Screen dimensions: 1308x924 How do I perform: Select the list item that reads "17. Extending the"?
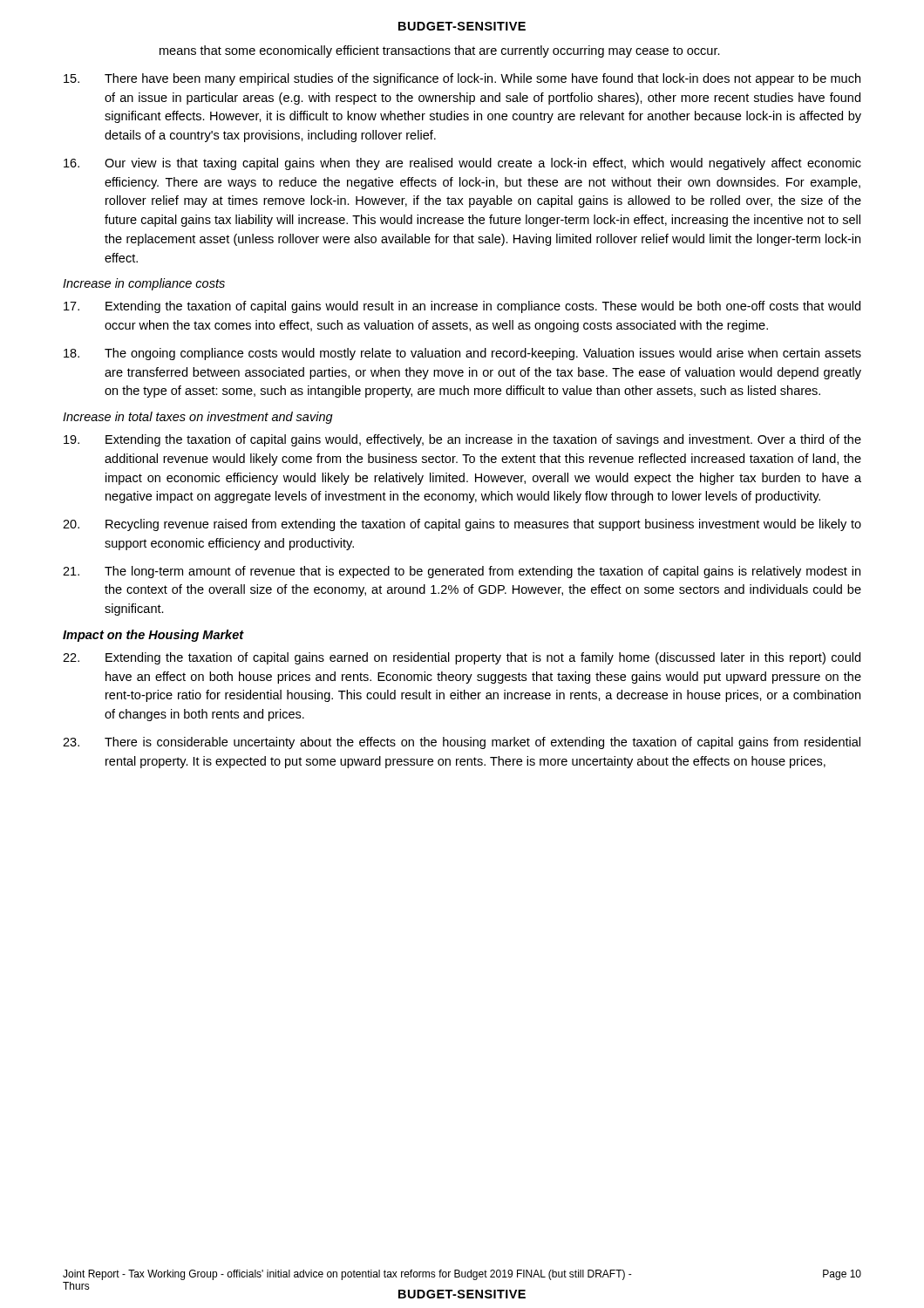click(x=462, y=317)
